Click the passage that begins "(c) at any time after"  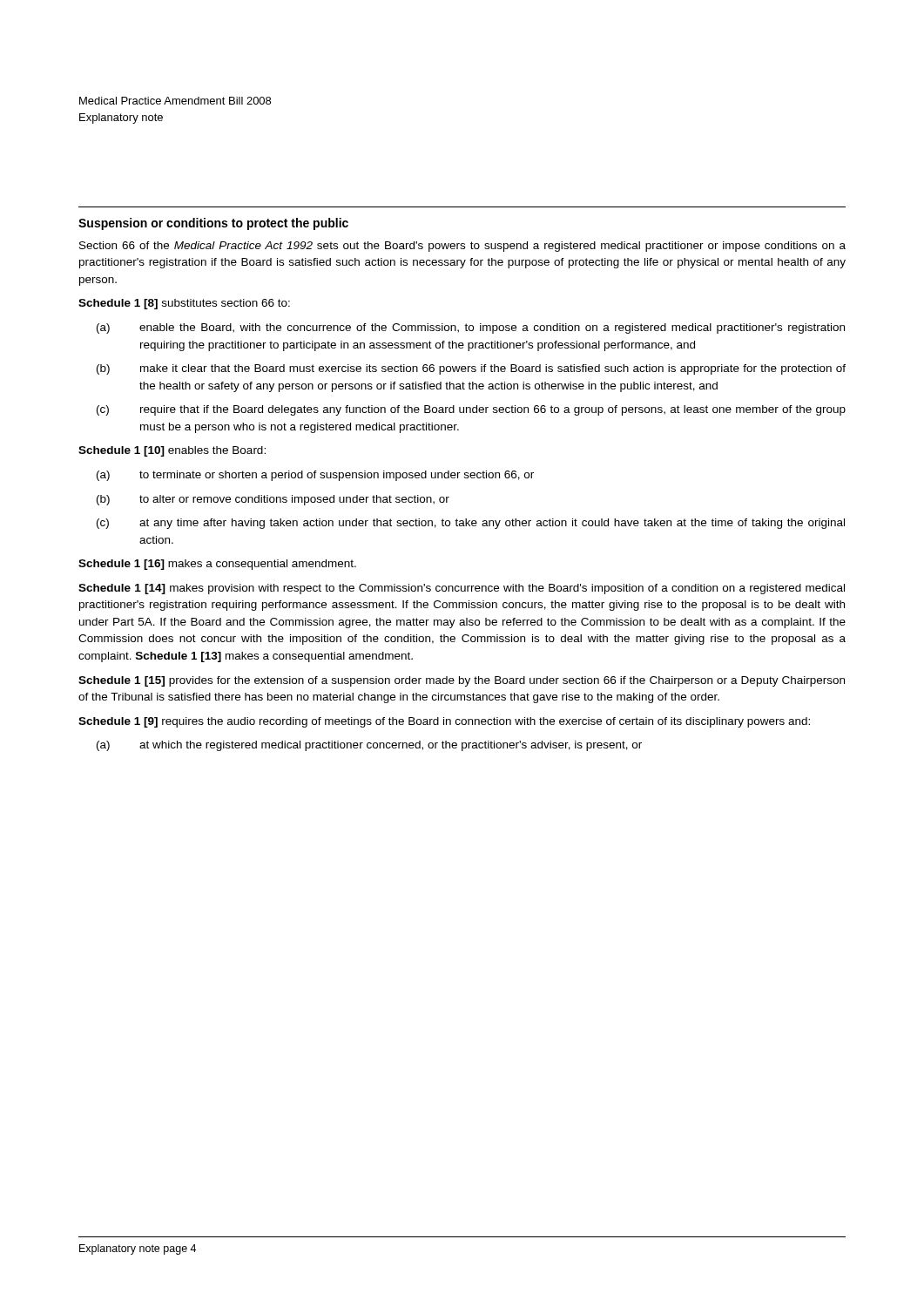point(462,531)
